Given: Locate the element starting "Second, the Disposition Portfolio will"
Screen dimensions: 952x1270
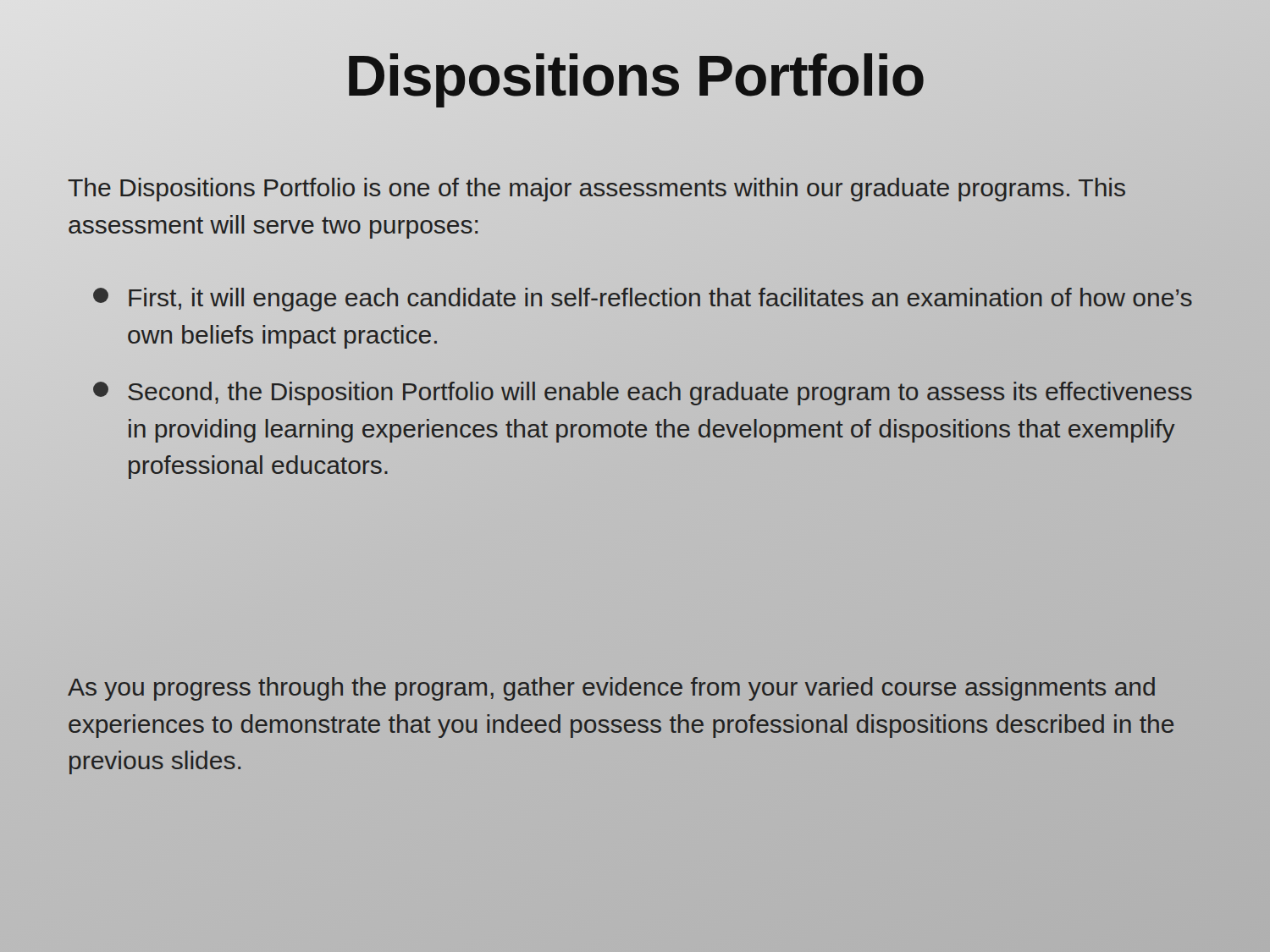Looking at the screenshot, I should (x=648, y=428).
